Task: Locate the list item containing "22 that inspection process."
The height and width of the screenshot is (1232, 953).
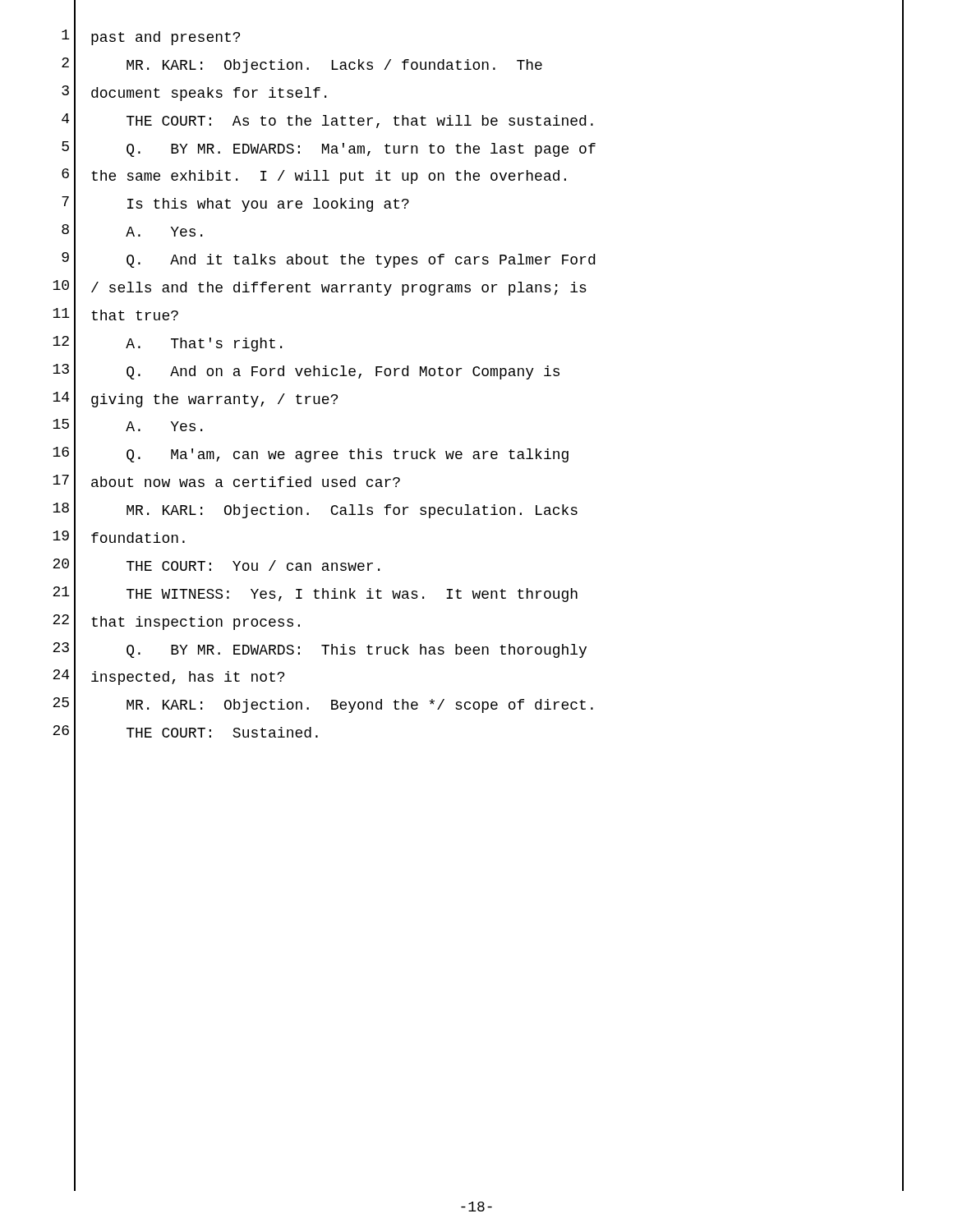Action: pyautogui.click(x=164, y=623)
